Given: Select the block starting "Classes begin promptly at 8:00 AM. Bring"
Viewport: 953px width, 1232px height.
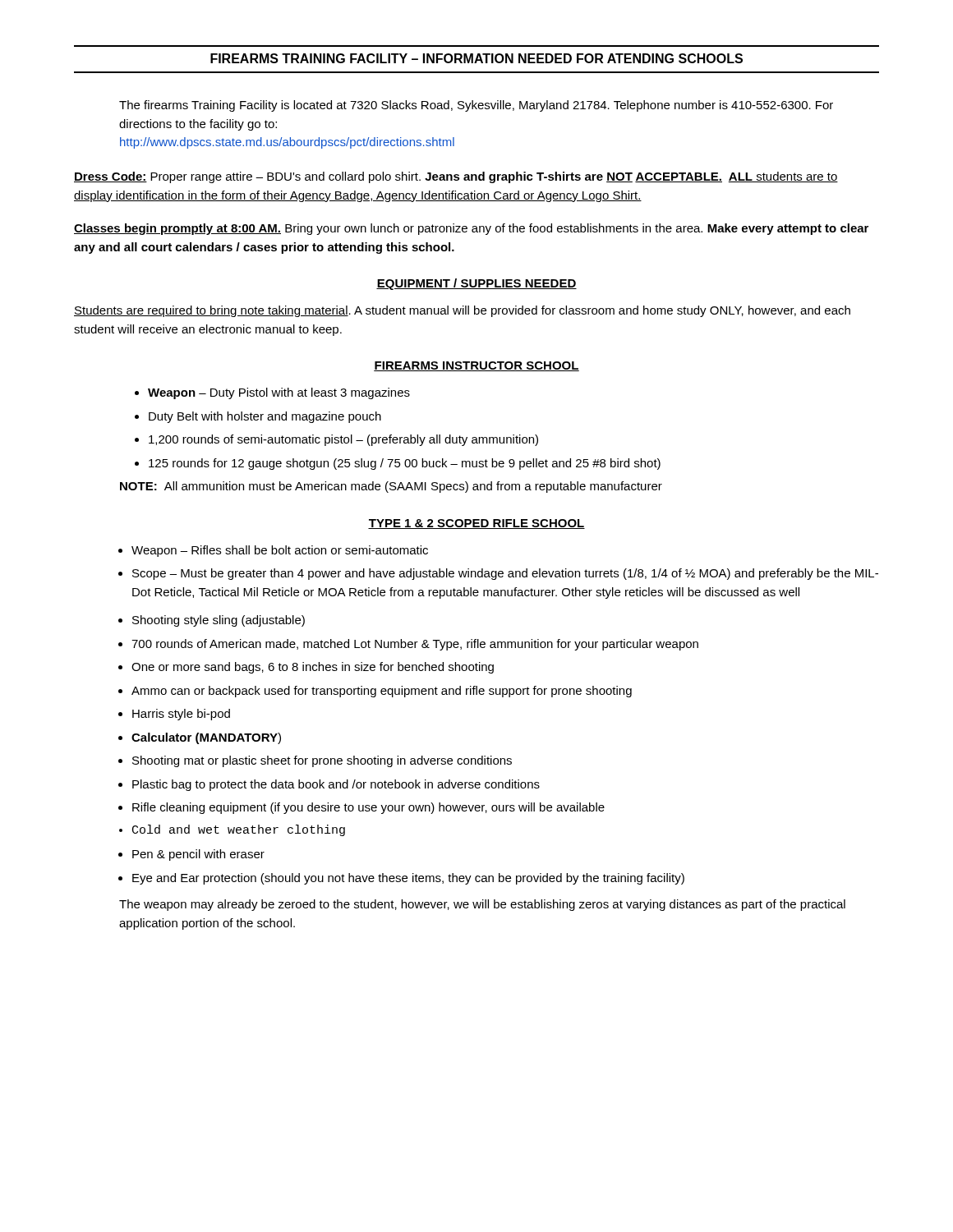Looking at the screenshot, I should [x=471, y=237].
